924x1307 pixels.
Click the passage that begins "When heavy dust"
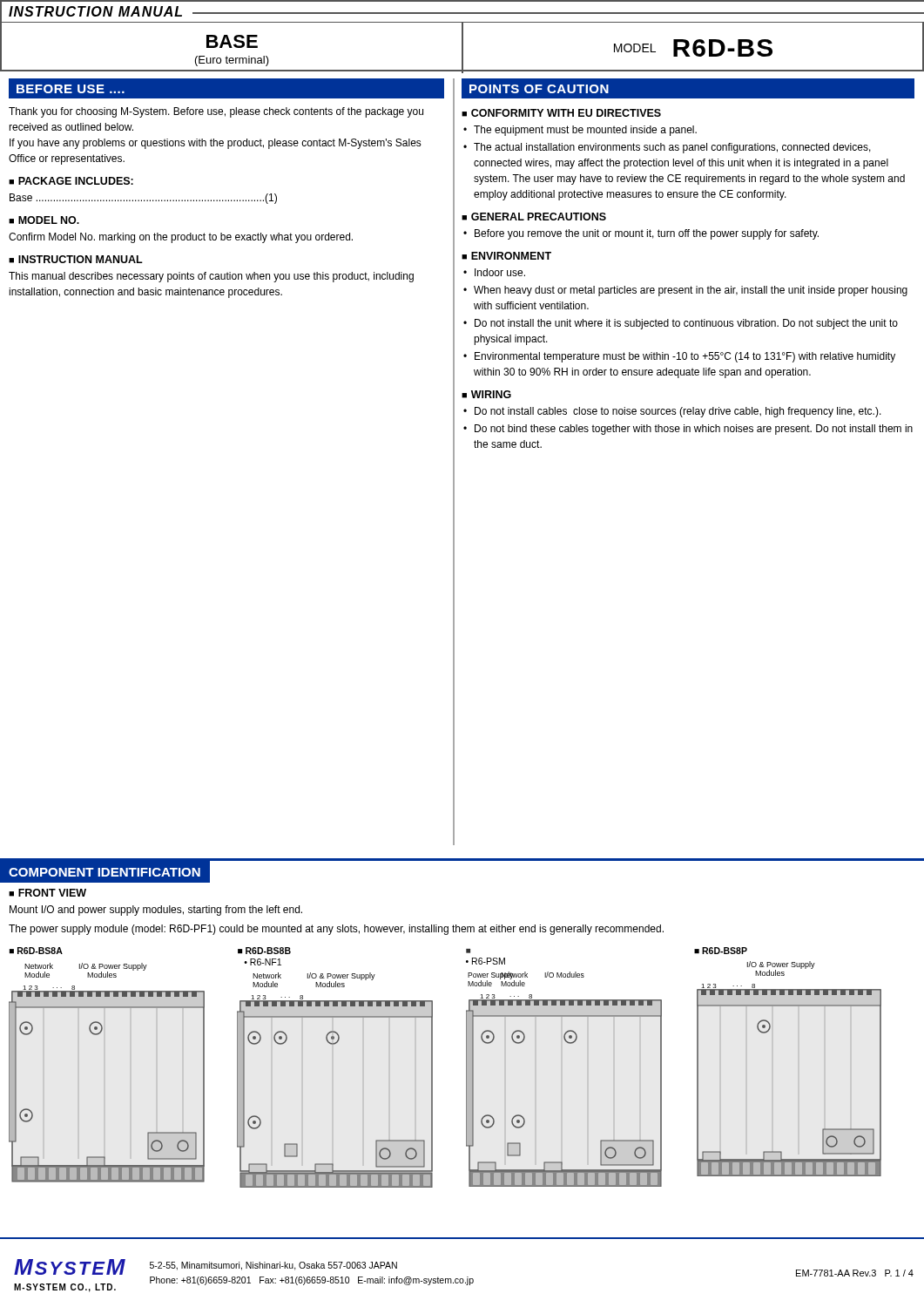(x=691, y=298)
